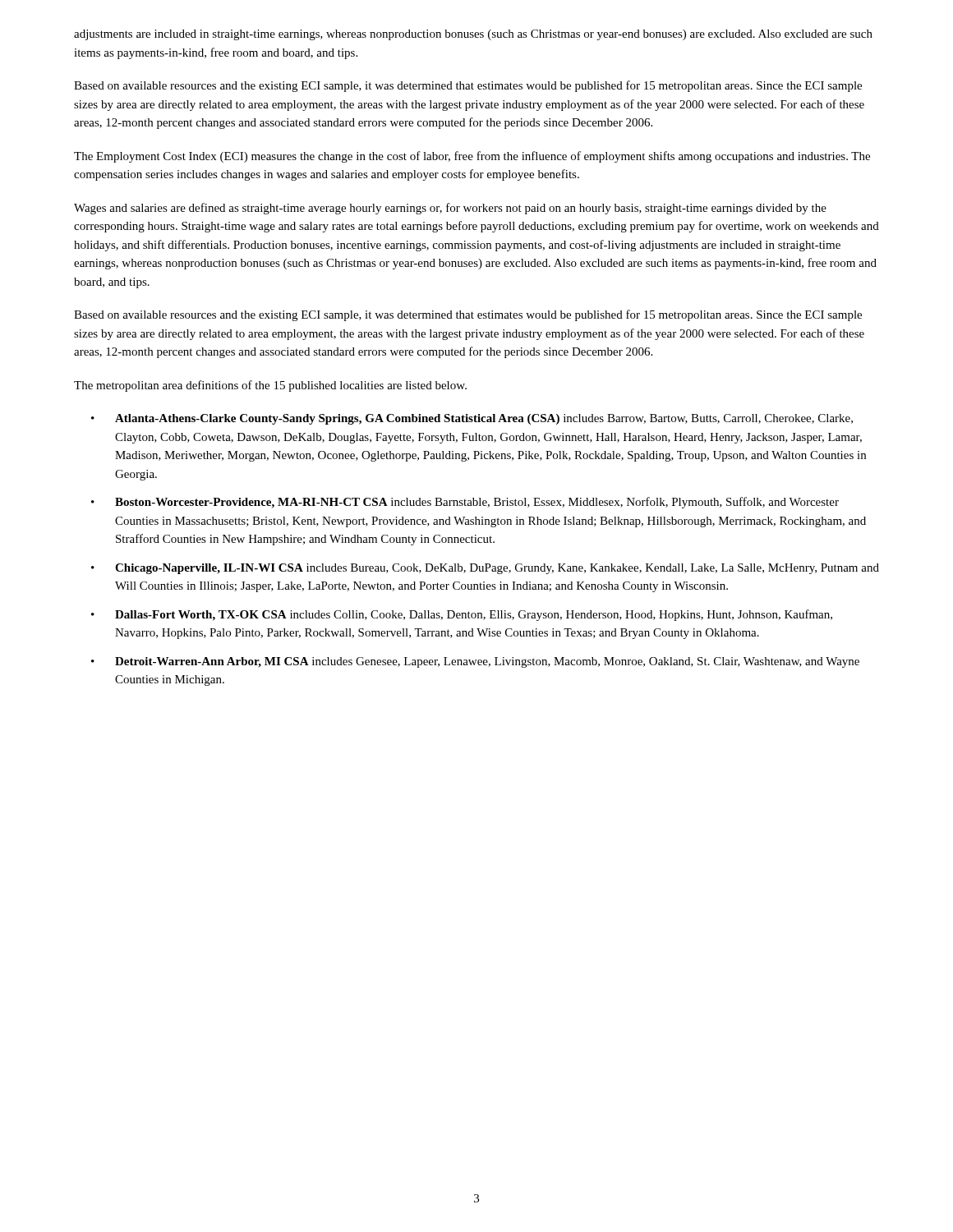
Task: Where is the passage that starts "• Boston-Worcester-Providence, MA-RI-NH-CT CSA includes Barnstable, Bristol,"?
Action: 485,521
